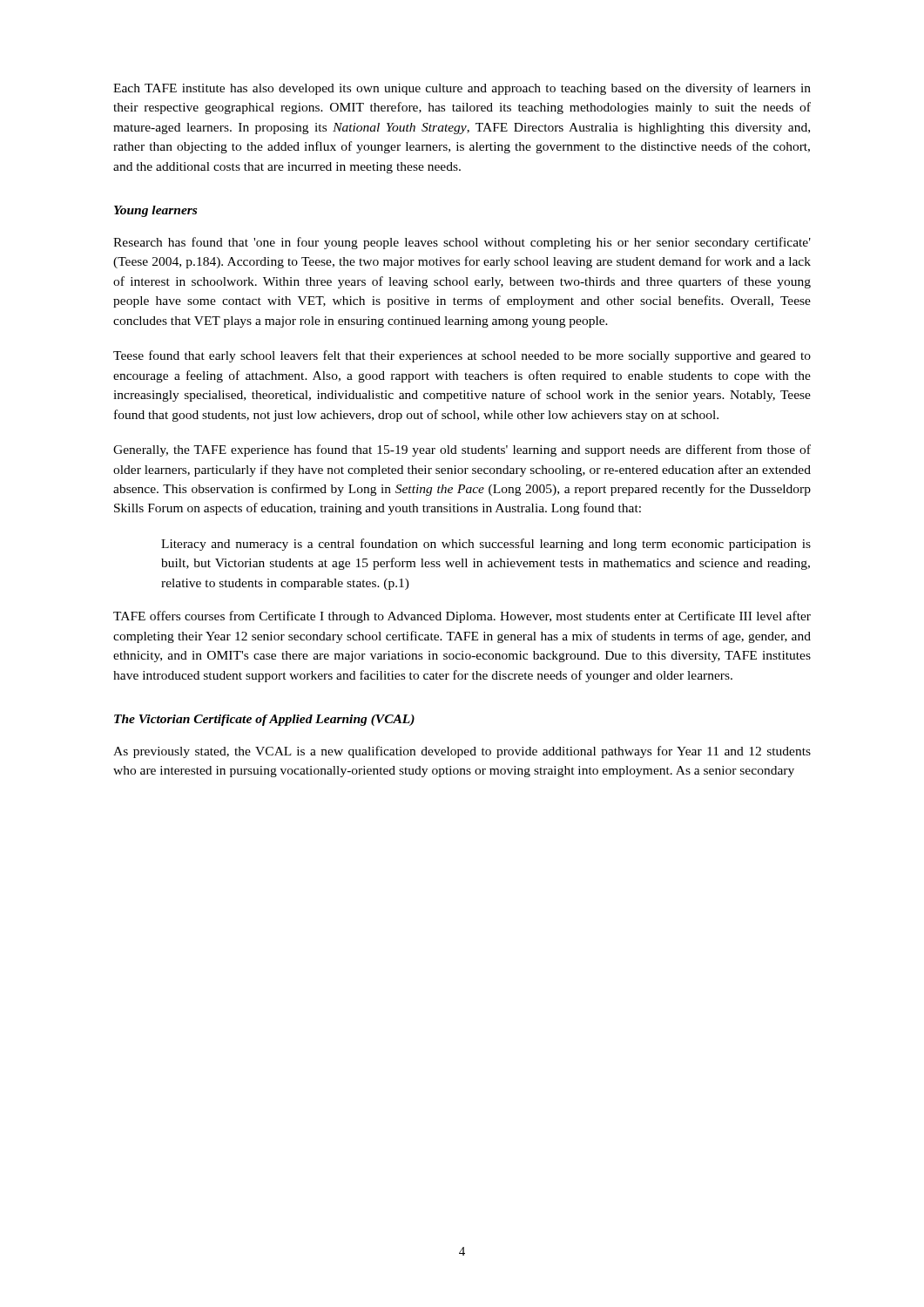Select the text block that says "Literacy and numeracy is a central"
The image size is (924, 1307).
pos(486,563)
